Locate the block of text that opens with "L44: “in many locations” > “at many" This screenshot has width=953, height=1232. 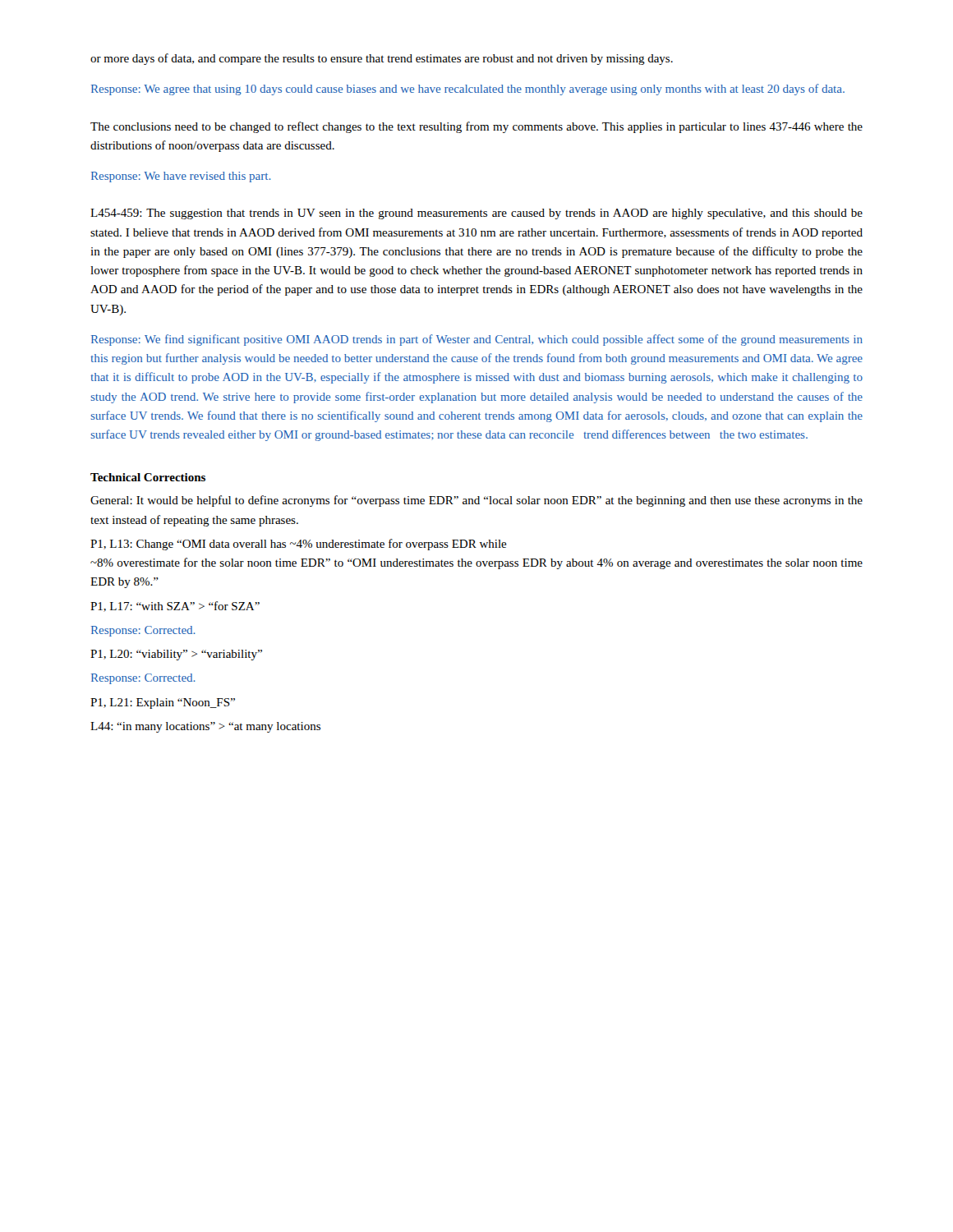[206, 726]
